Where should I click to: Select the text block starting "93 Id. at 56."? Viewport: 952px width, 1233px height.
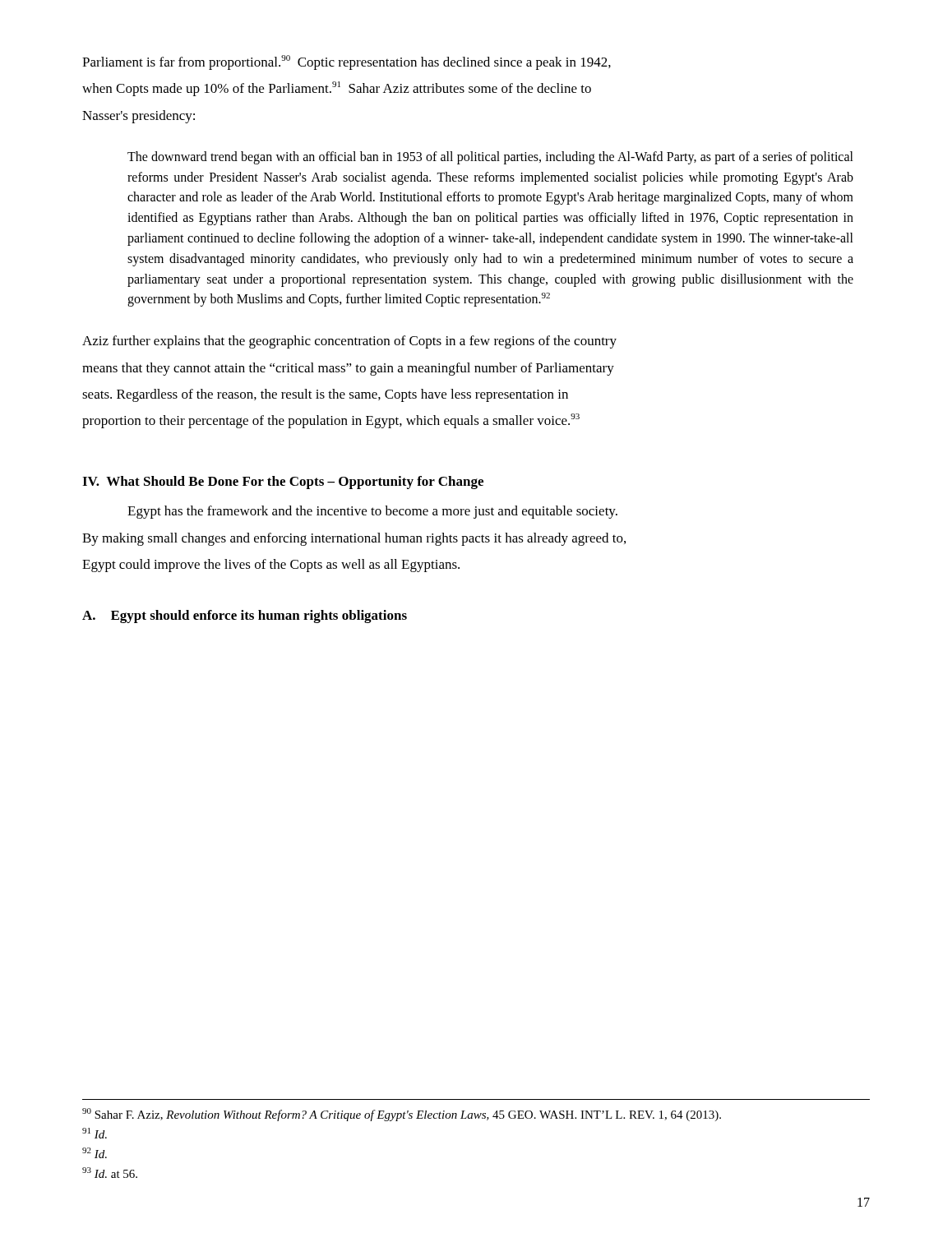[x=110, y=1173]
